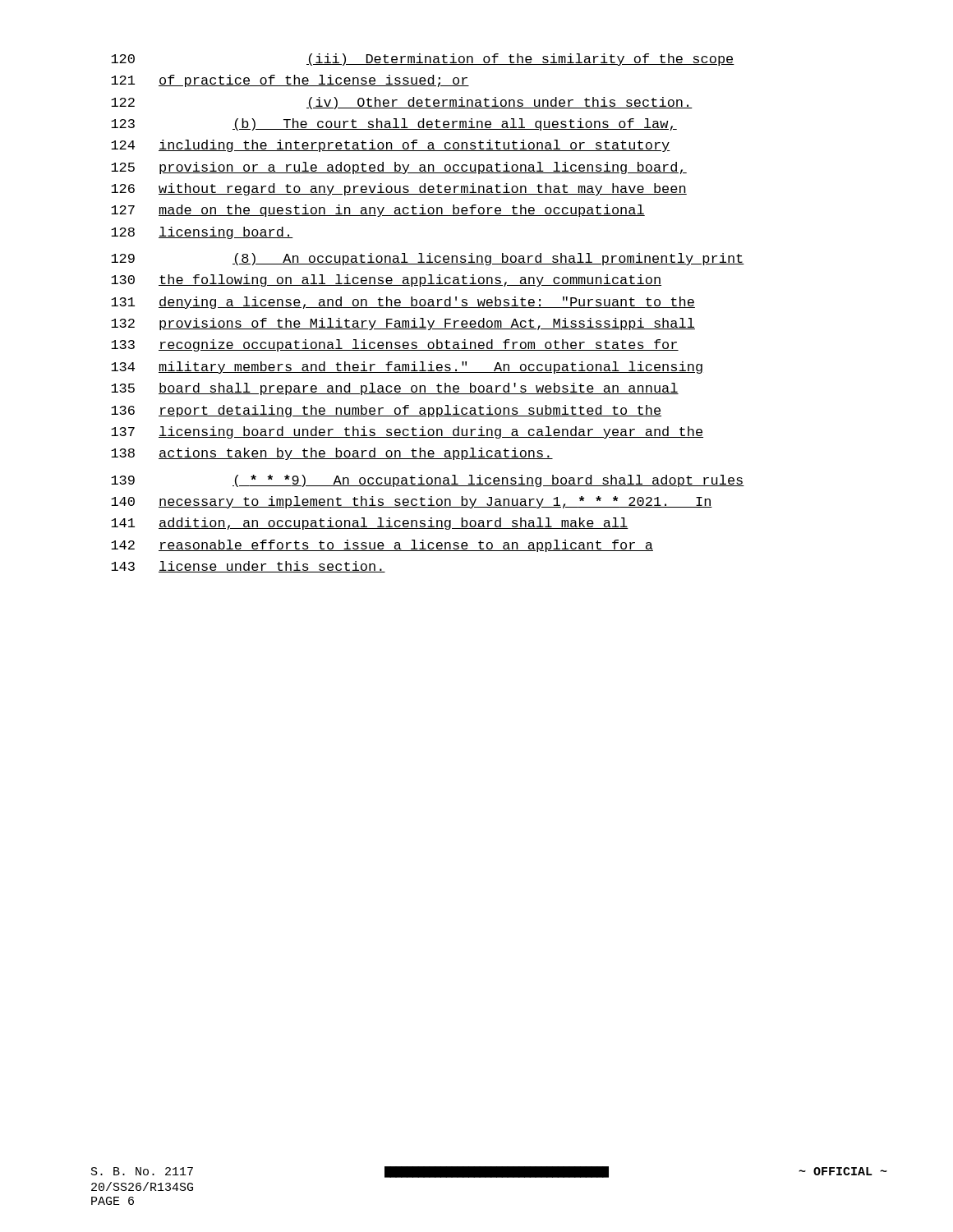Find the text starting "120 (iii) Determination"
This screenshot has height=1232, width=953.
click(489, 60)
